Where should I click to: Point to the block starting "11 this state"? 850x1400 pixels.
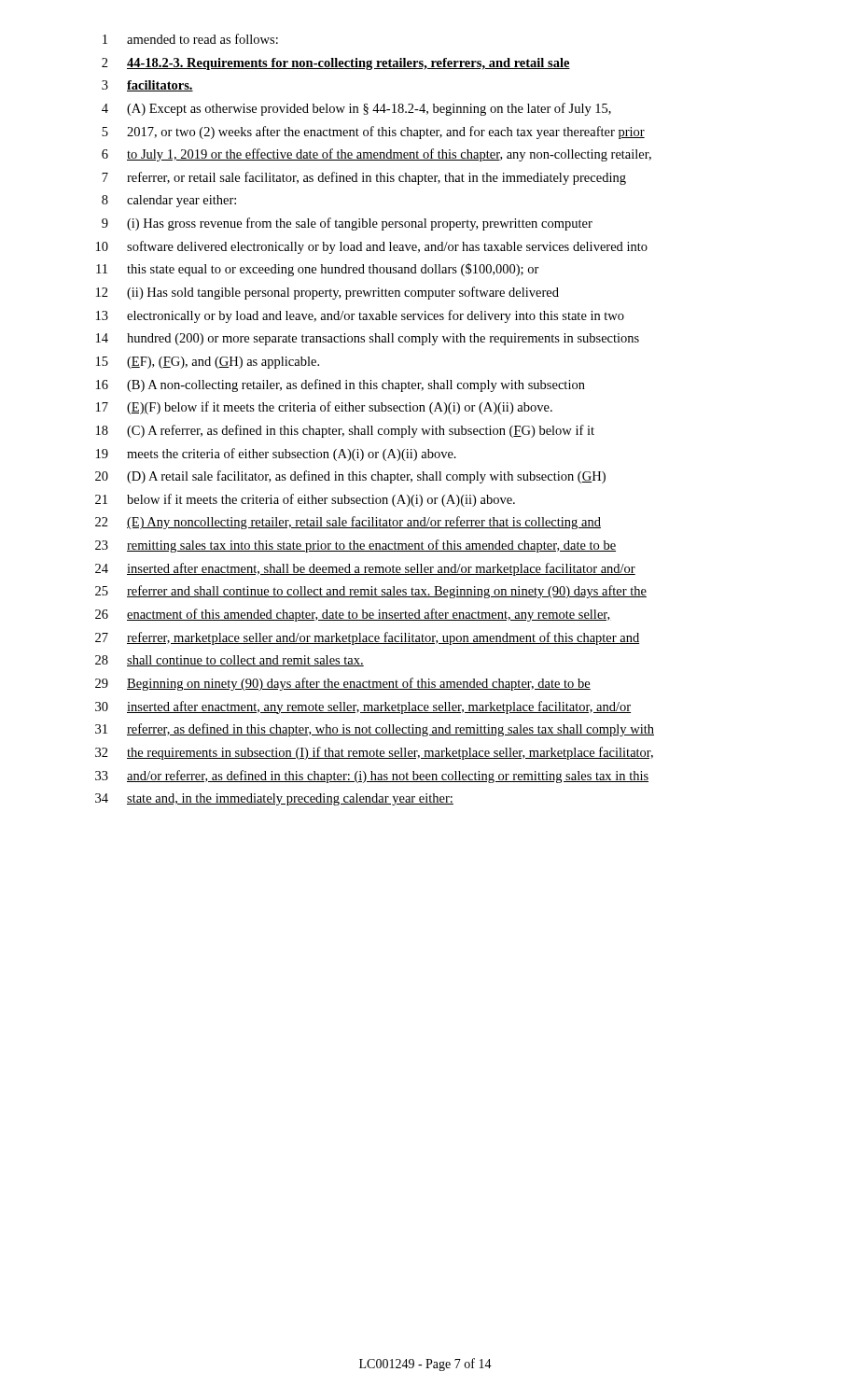430,270
